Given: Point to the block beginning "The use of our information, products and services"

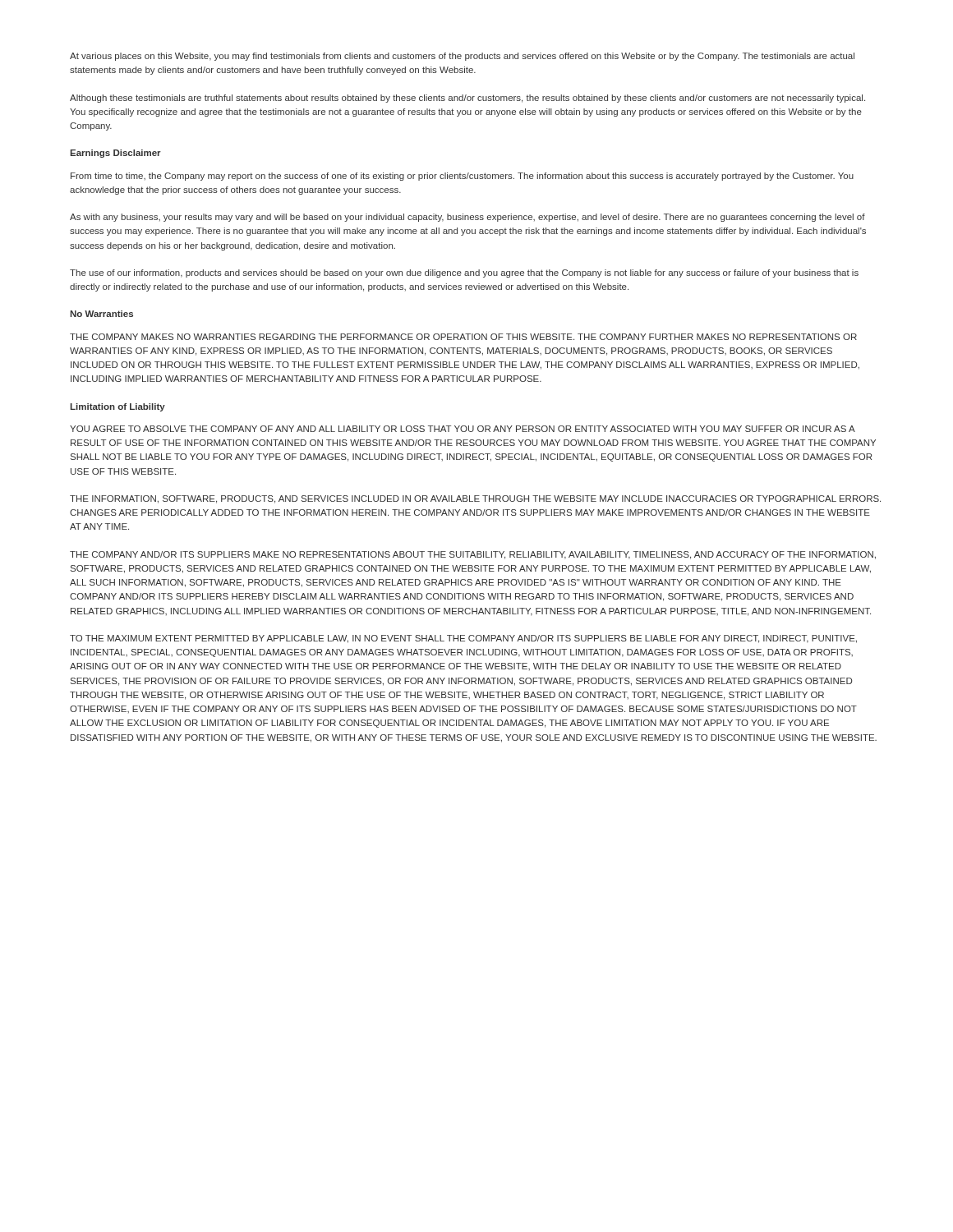Looking at the screenshot, I should [476, 280].
